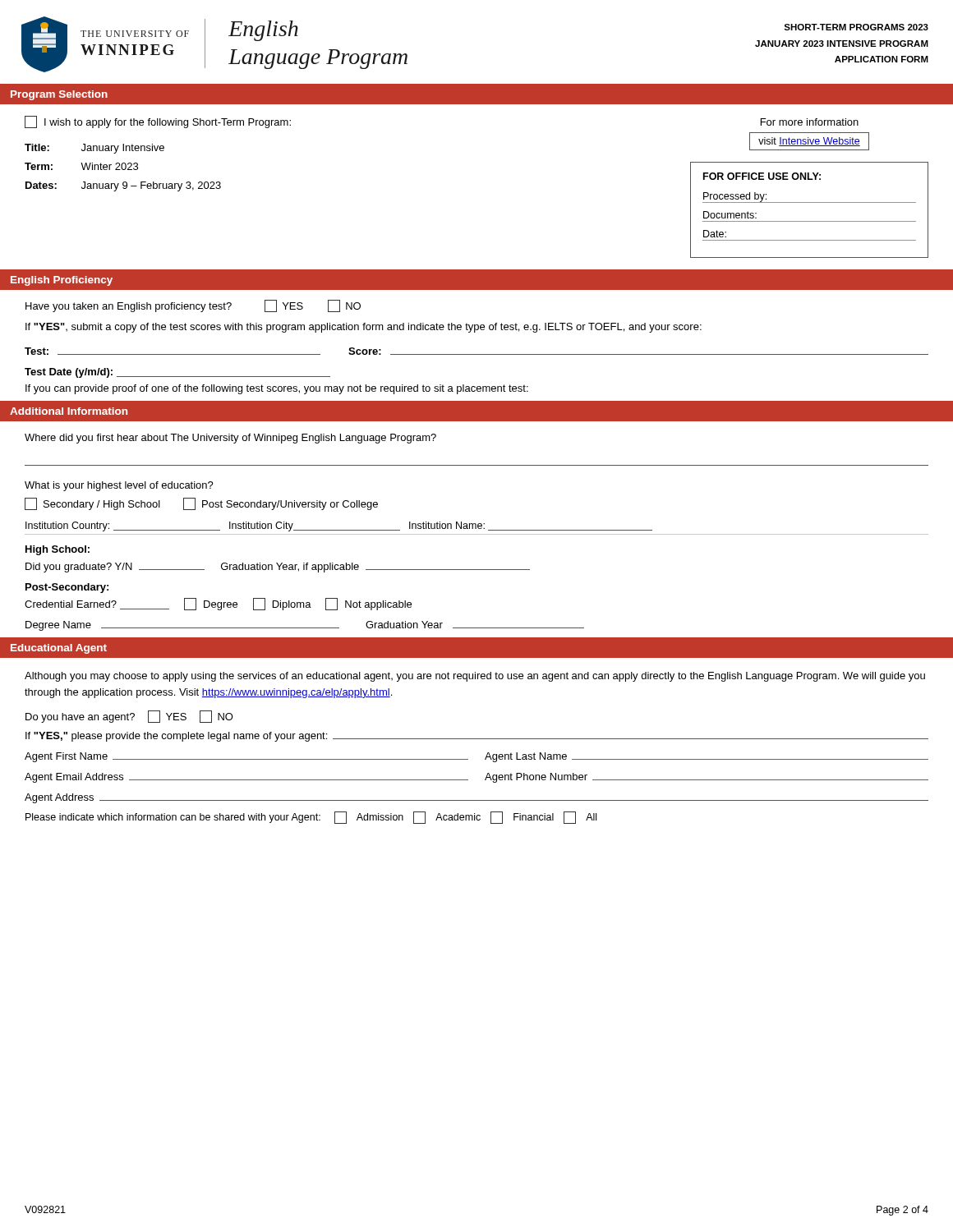Locate the block starting "English Proficiency"

(x=61, y=280)
